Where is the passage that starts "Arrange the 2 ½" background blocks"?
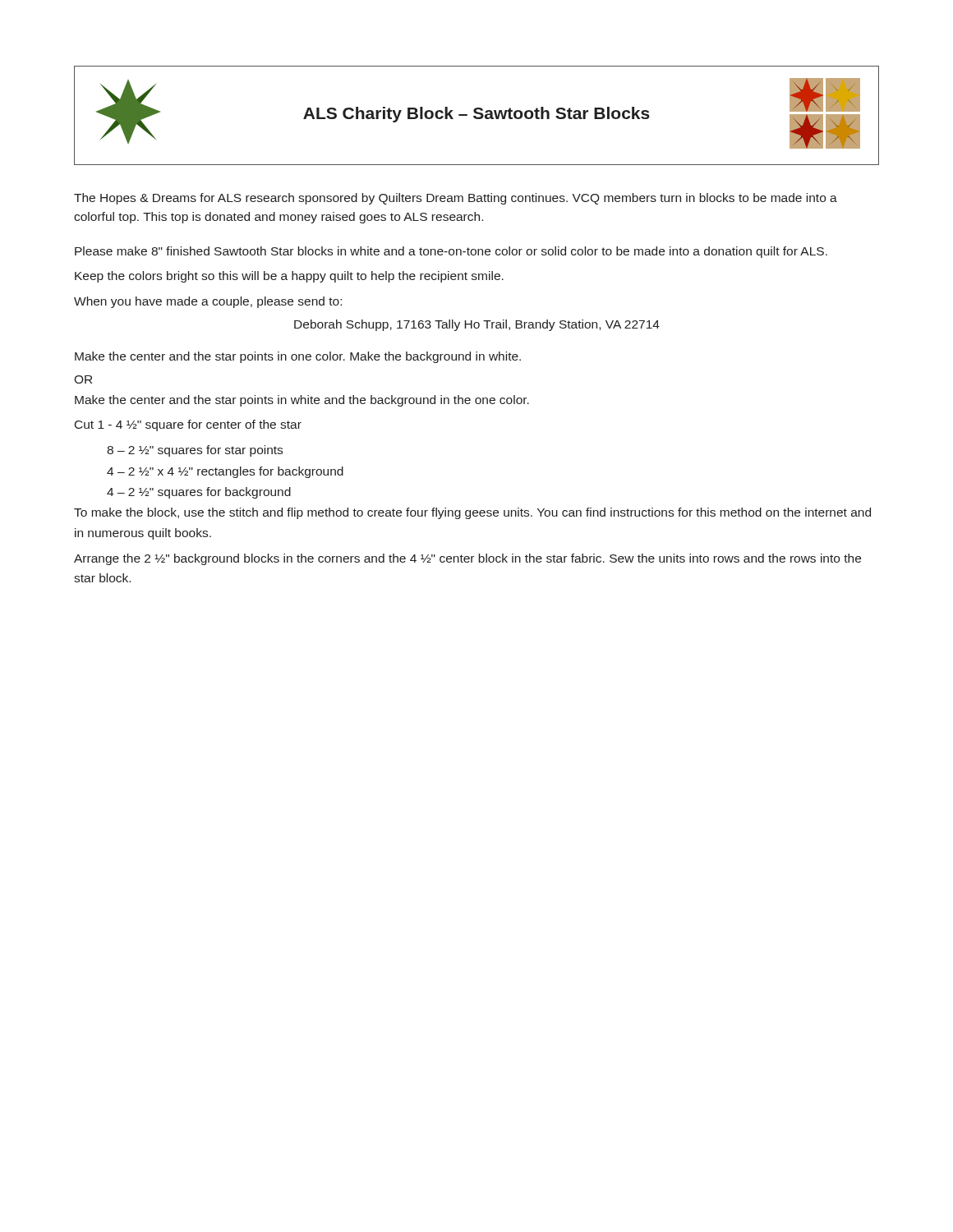953x1232 pixels. 468,568
